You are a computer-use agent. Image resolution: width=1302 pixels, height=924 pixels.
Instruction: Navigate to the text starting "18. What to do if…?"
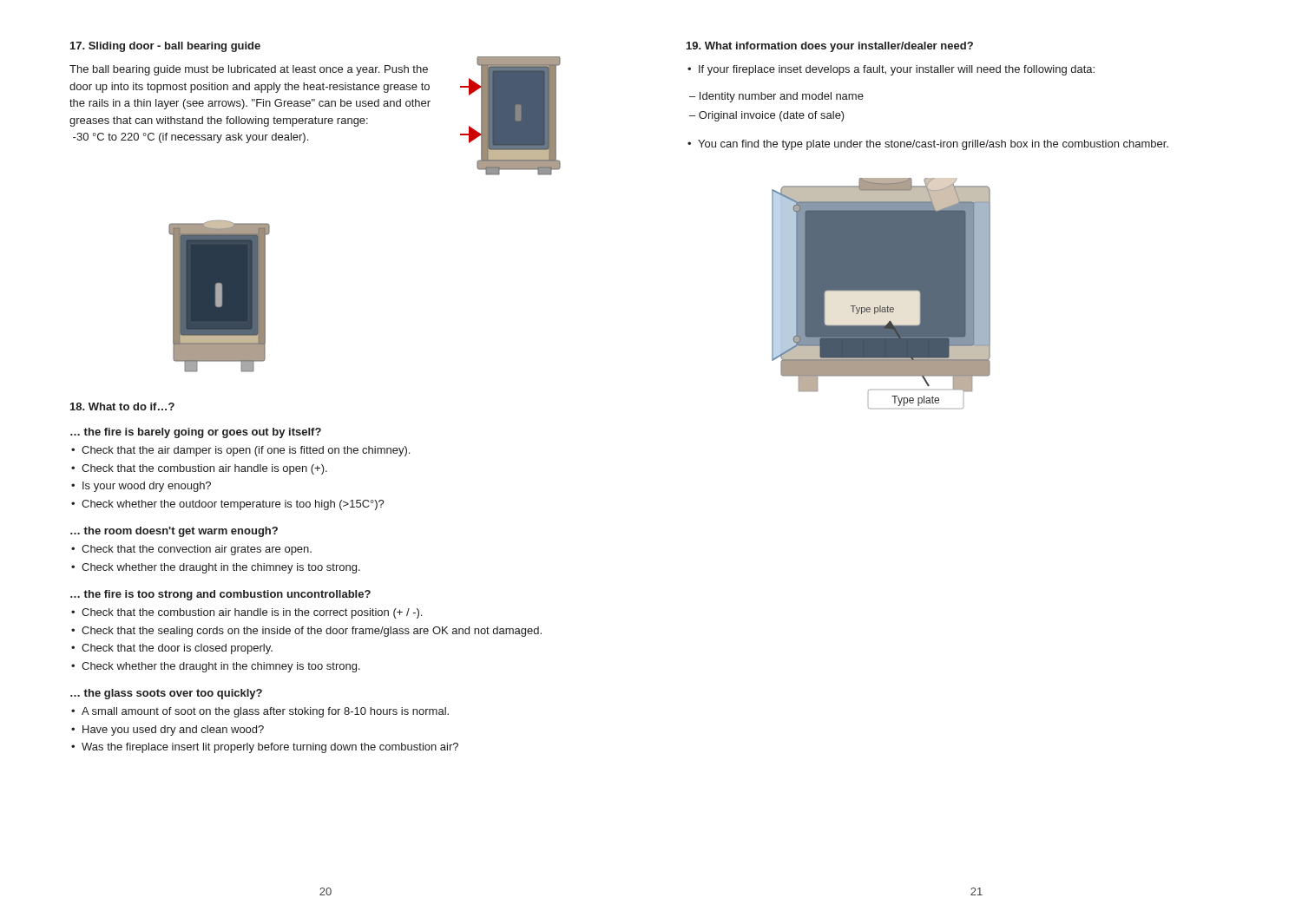coord(122,406)
